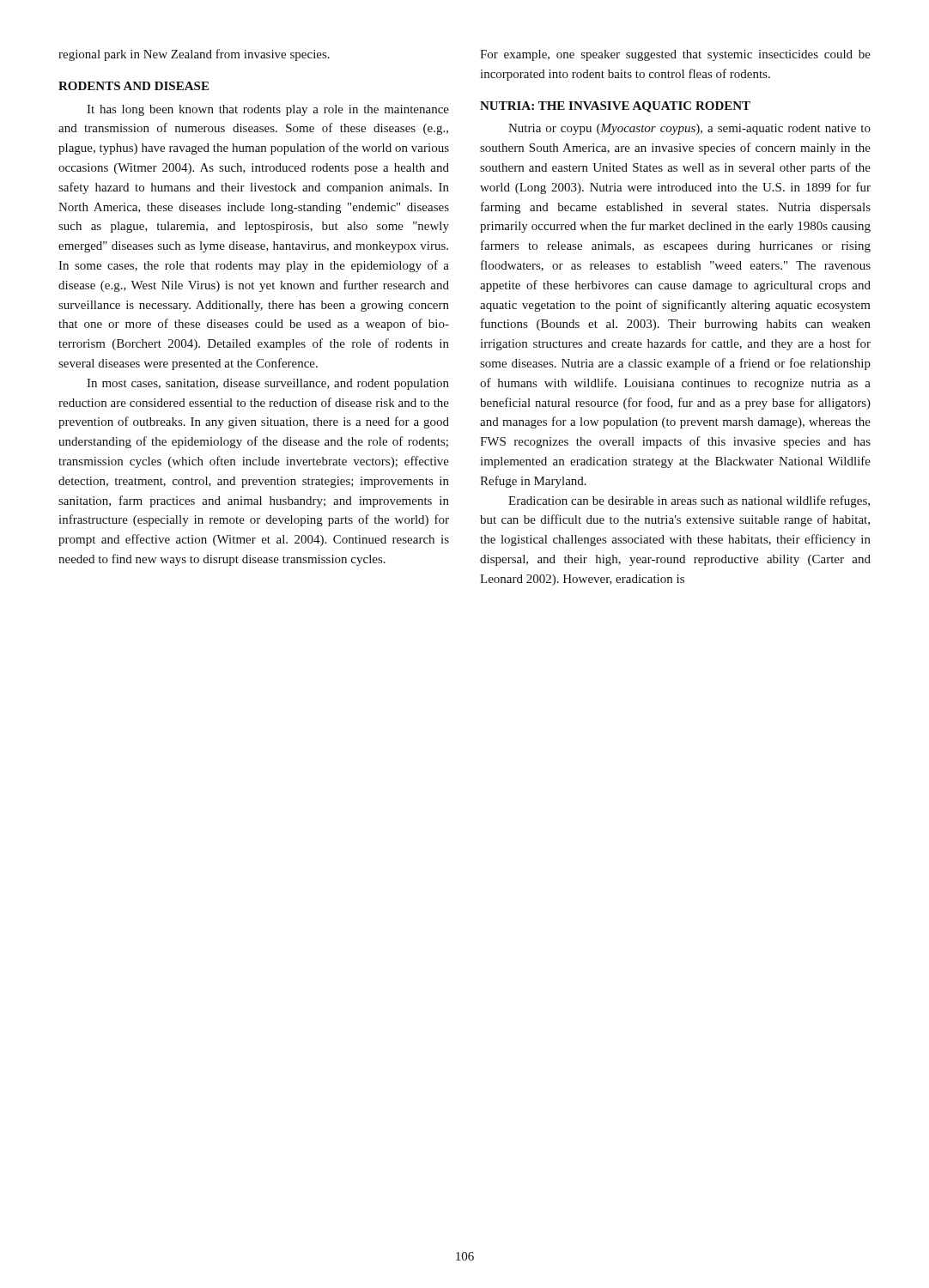Screen dimensions: 1288x929
Task: Click on the region starting "It has long been"
Action: click(254, 236)
